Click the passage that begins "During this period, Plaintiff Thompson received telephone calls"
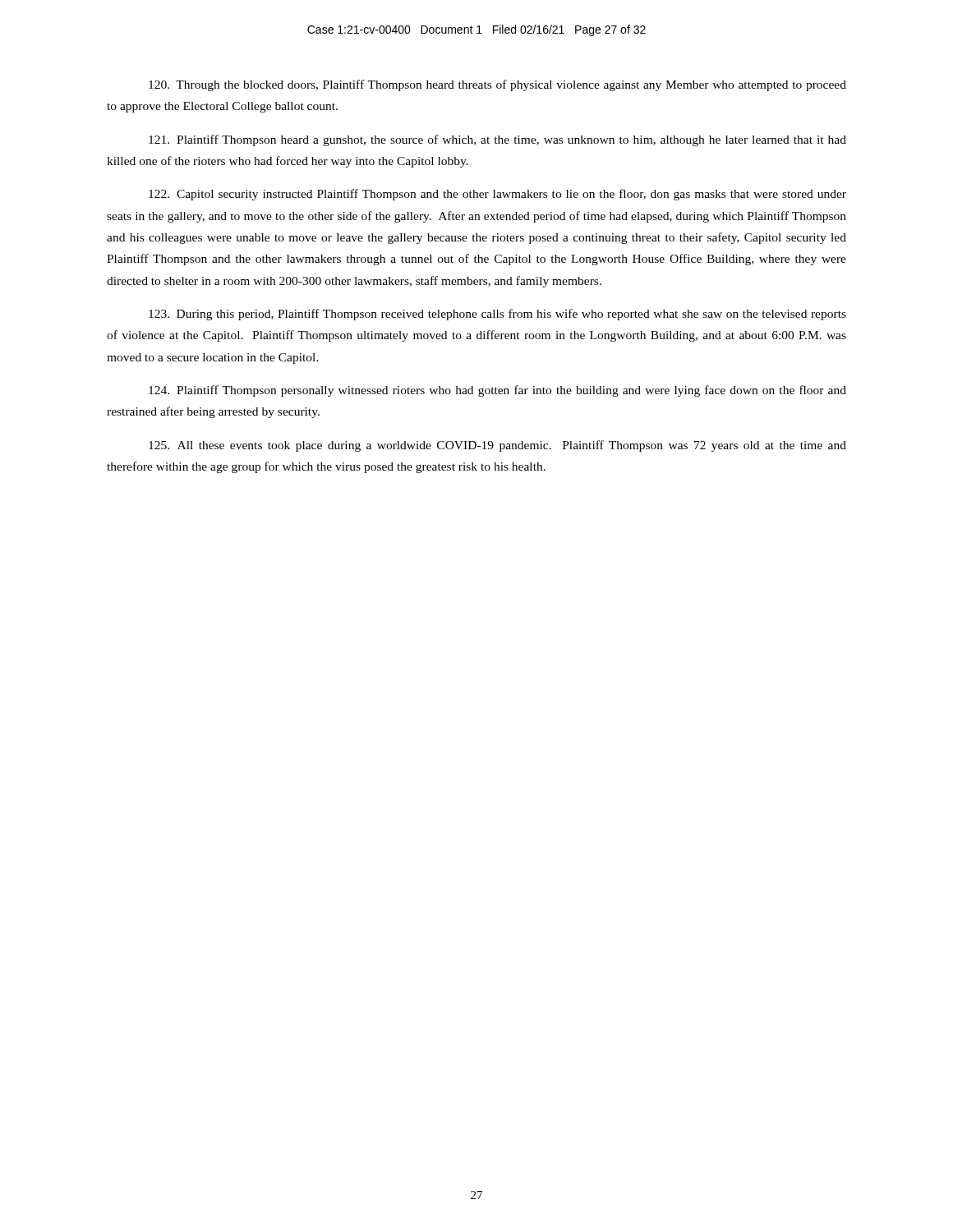 click(476, 333)
